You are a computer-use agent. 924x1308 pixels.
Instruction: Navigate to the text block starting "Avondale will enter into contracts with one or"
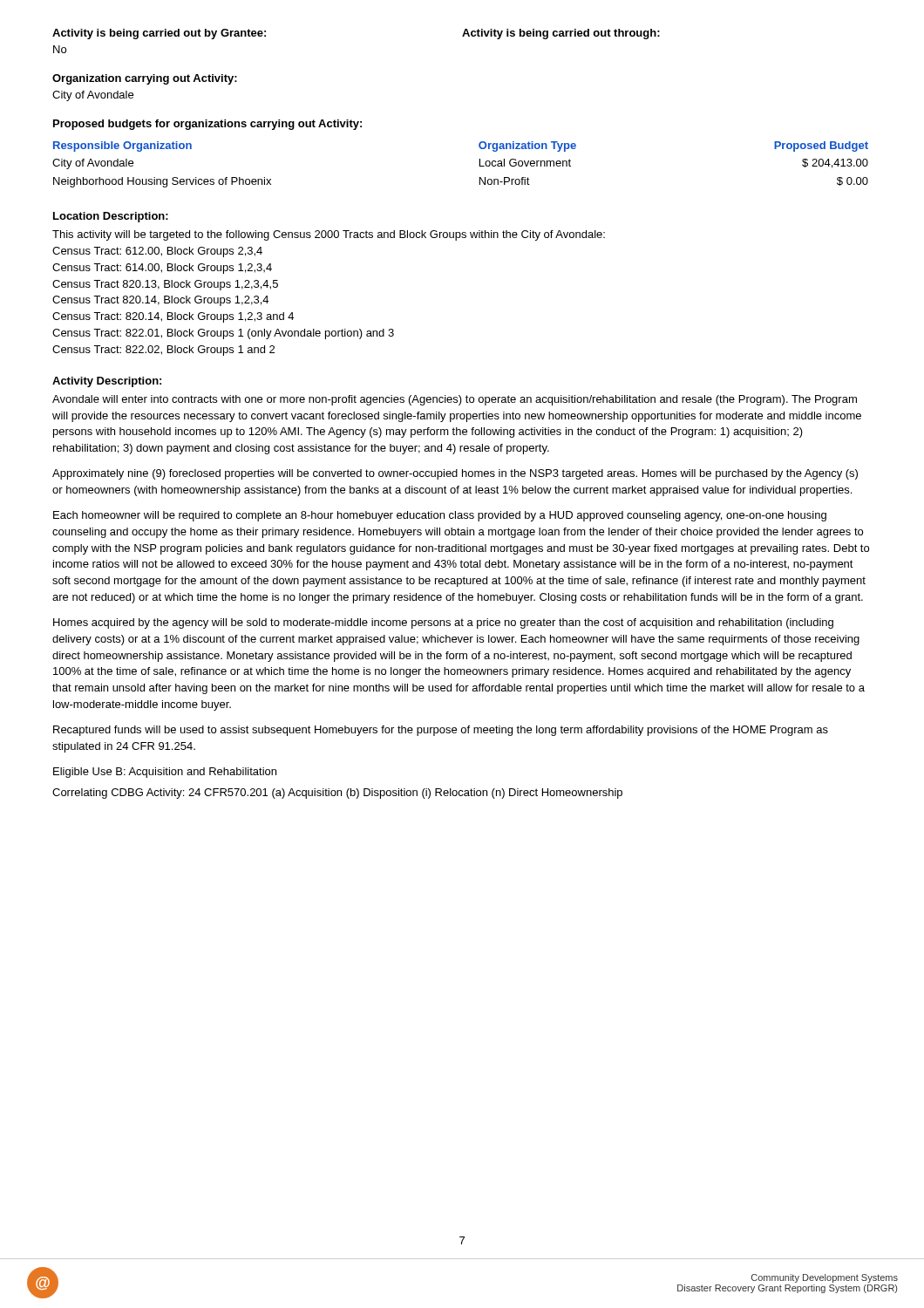(457, 423)
